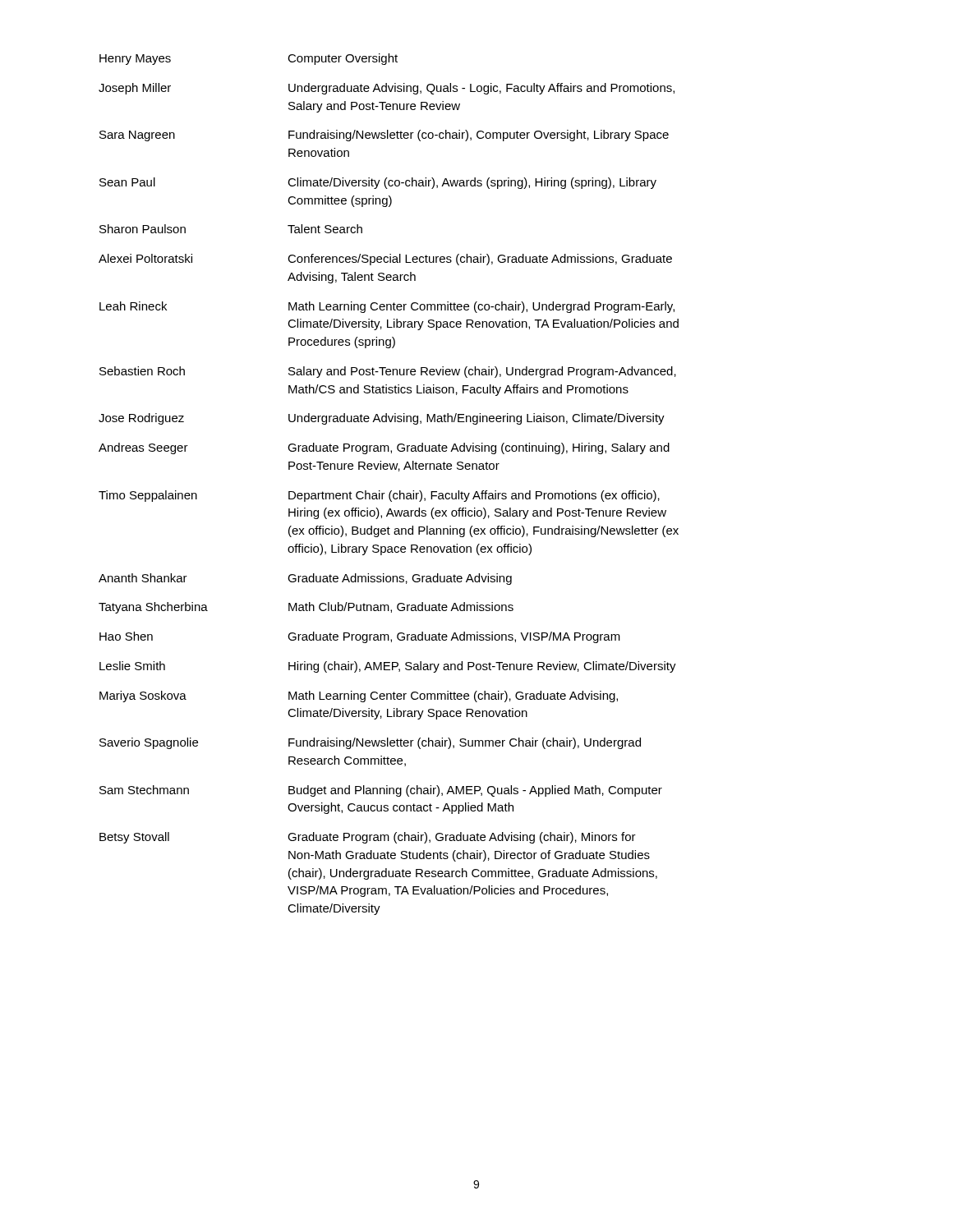The height and width of the screenshot is (1232, 953).
Task: Locate the list item that says "Sharon Paulson Talent Search"
Action: click(146, 230)
